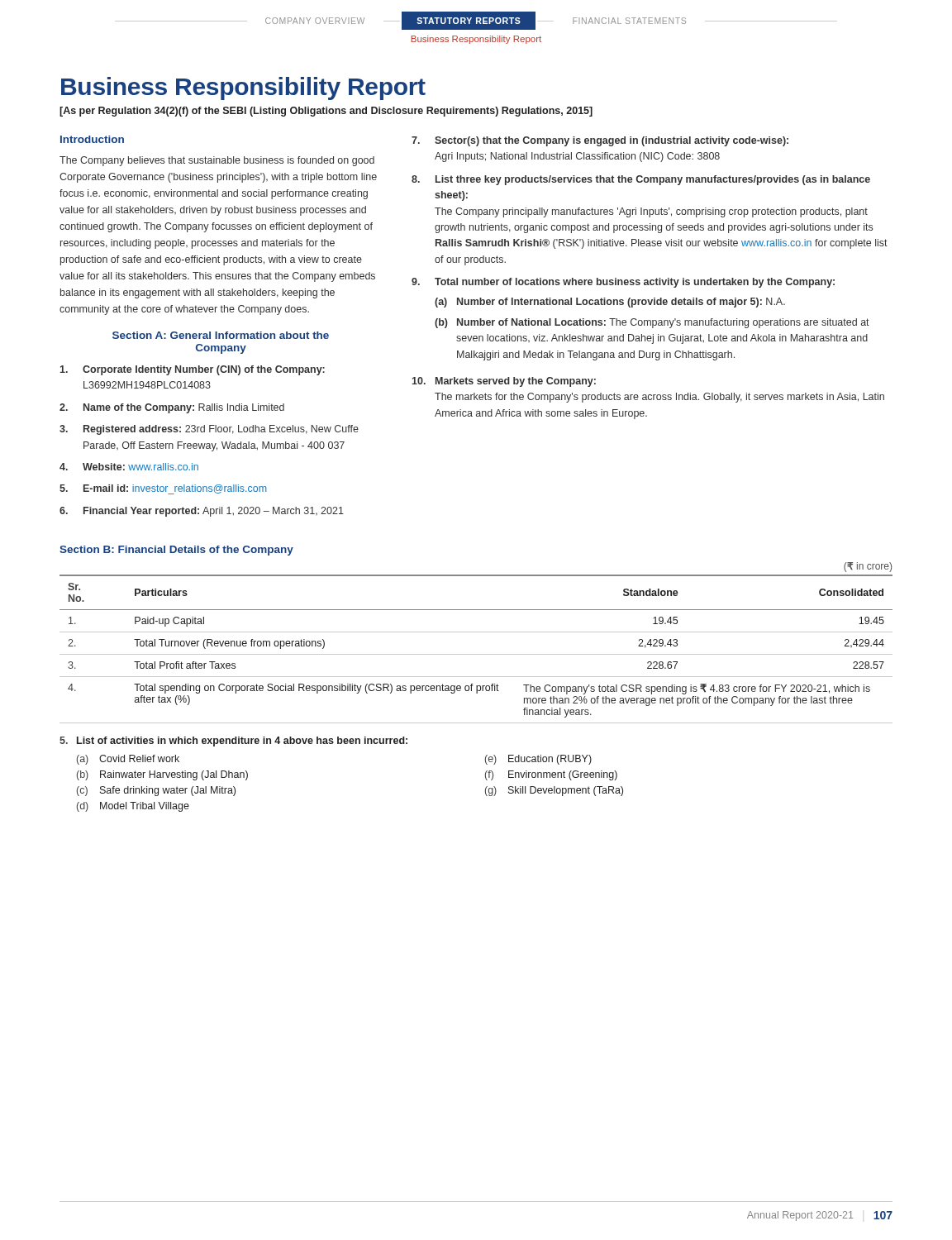Image resolution: width=952 pixels, height=1240 pixels.
Task: Select the element starting "Business Responsibility Report"
Action: (x=242, y=86)
